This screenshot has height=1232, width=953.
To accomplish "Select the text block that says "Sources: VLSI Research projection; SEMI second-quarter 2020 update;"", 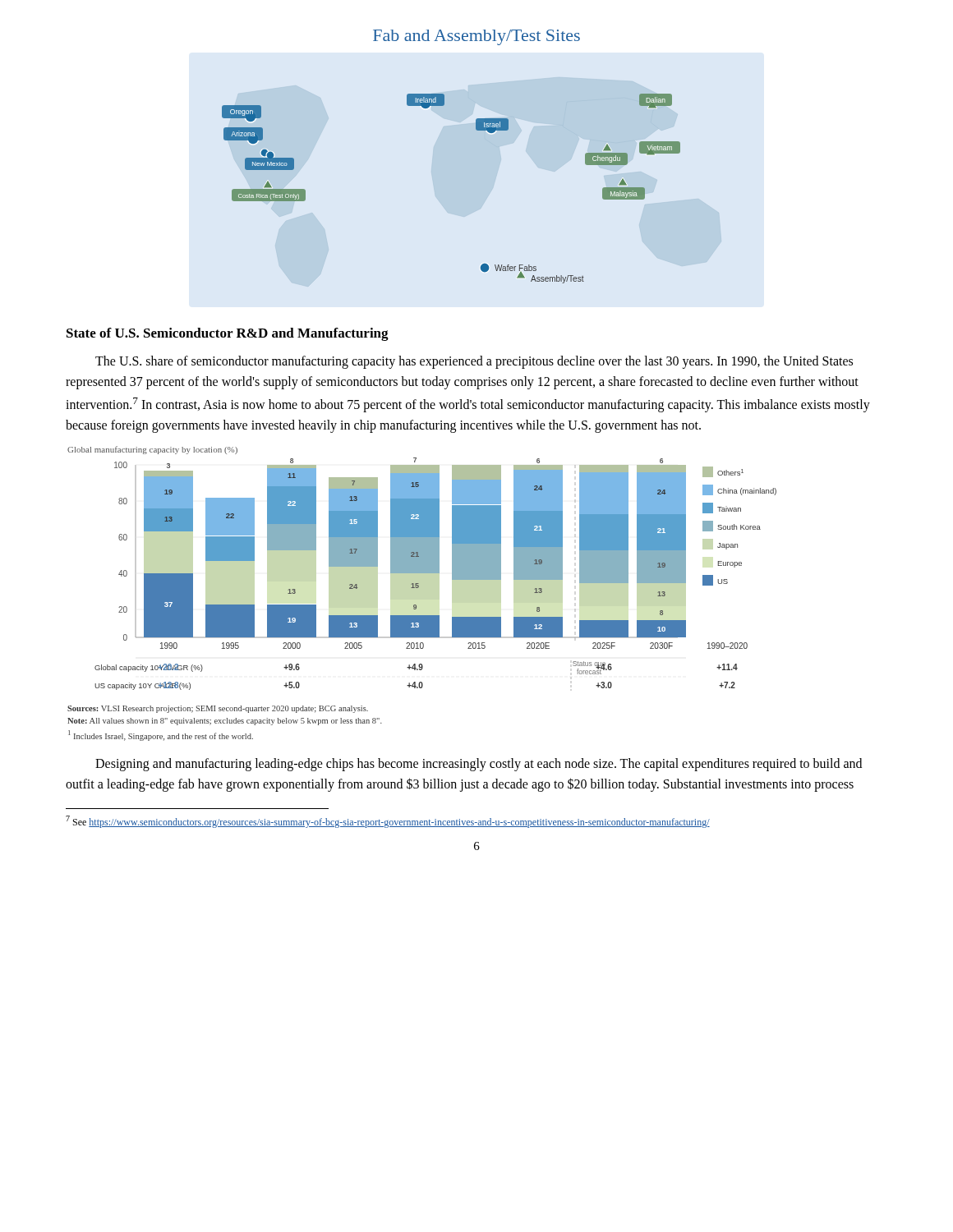I will click(x=225, y=722).
